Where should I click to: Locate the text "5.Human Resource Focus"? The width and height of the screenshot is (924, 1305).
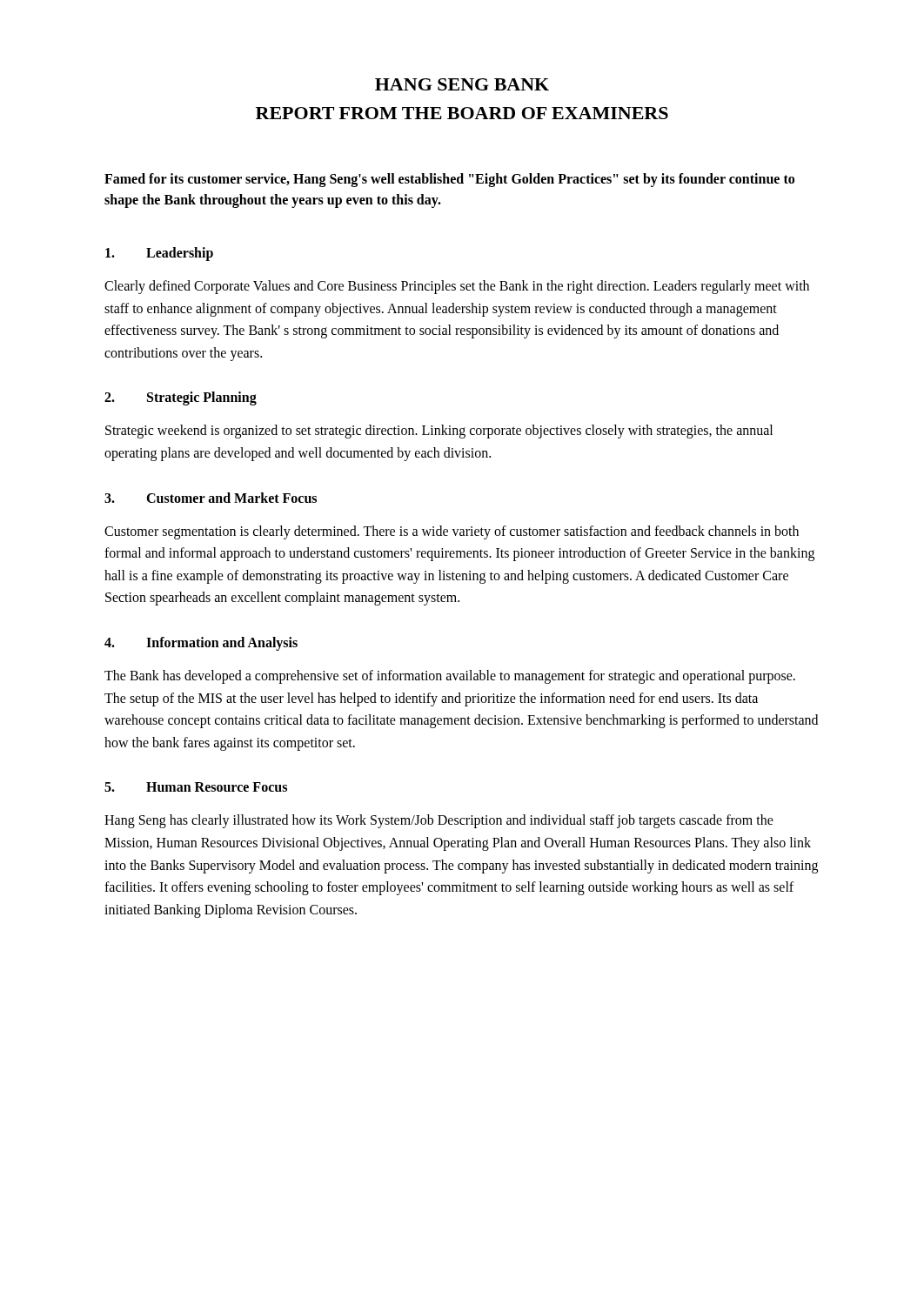pos(196,788)
